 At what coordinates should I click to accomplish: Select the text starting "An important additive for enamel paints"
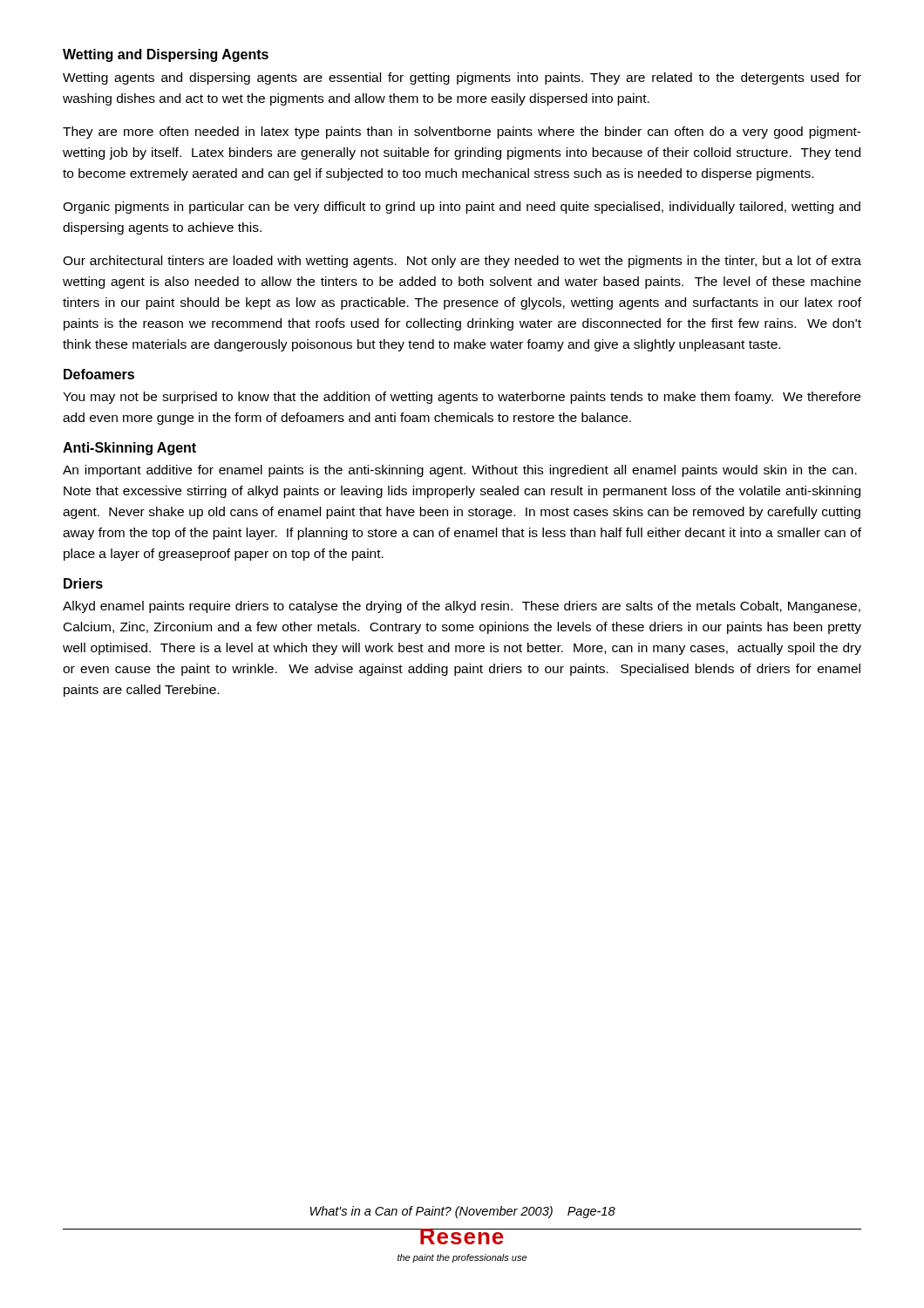pyautogui.click(x=462, y=512)
